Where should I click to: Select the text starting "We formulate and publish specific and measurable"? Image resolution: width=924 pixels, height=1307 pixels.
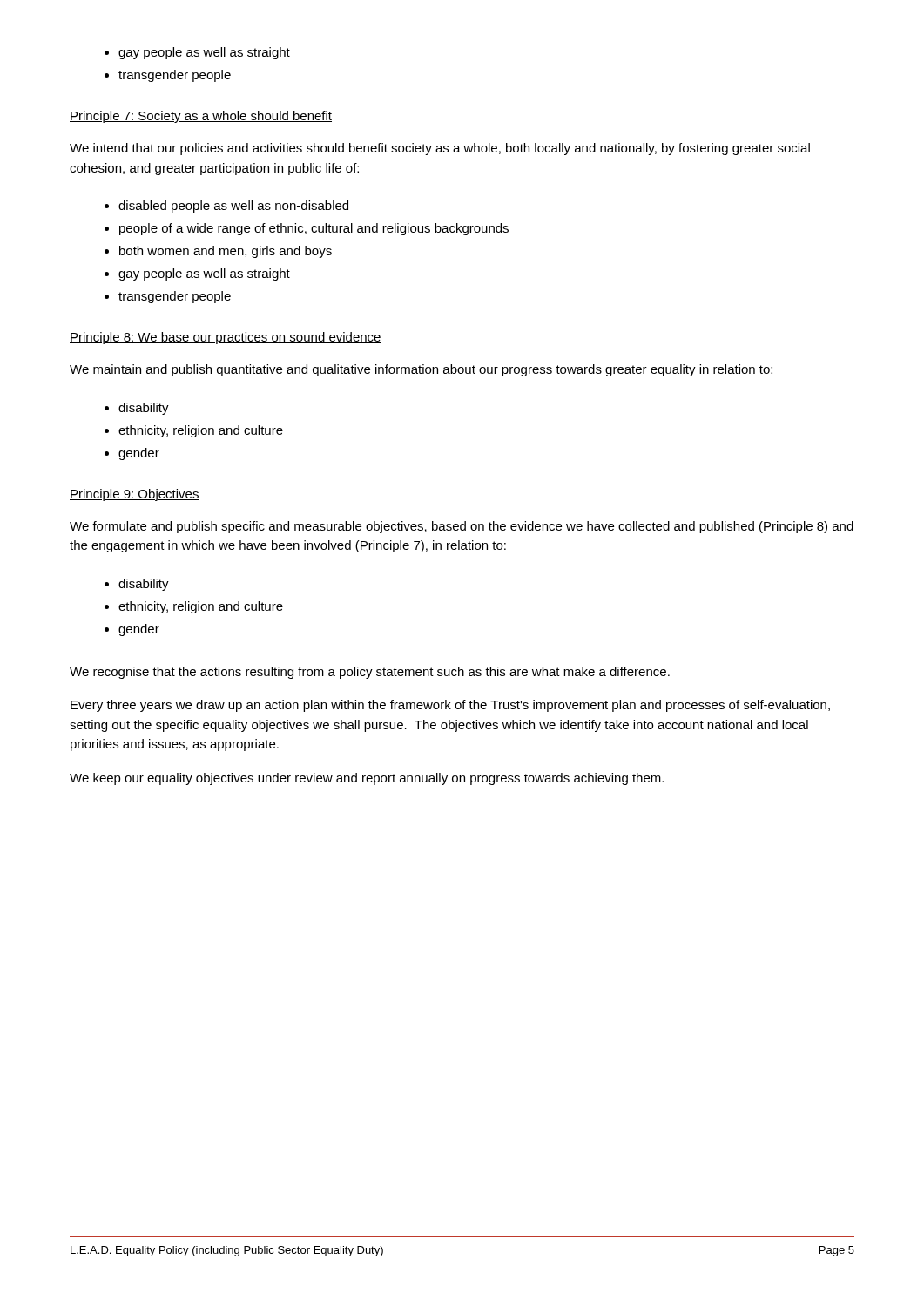point(462,536)
